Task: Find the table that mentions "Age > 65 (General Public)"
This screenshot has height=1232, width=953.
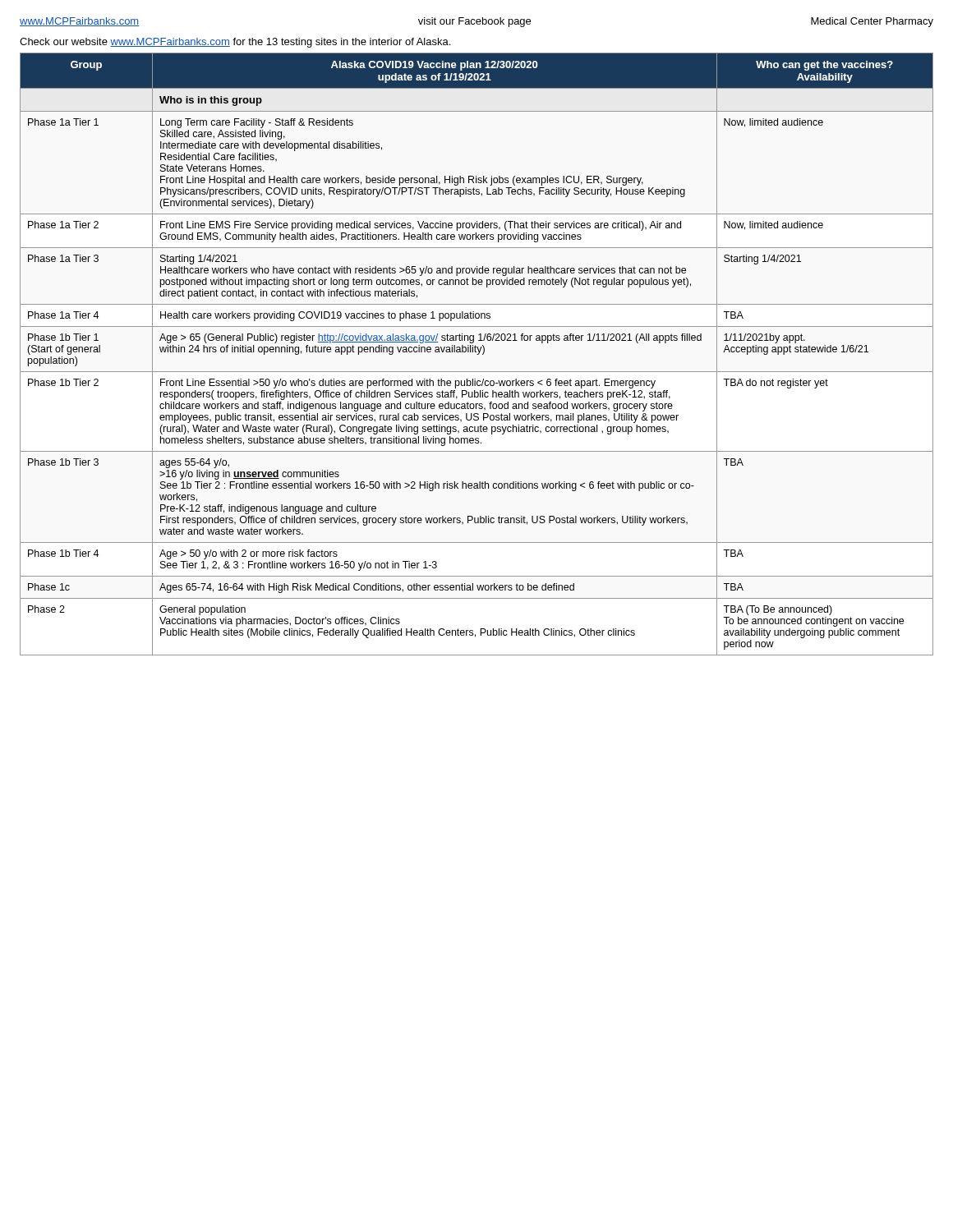Action: 476,354
